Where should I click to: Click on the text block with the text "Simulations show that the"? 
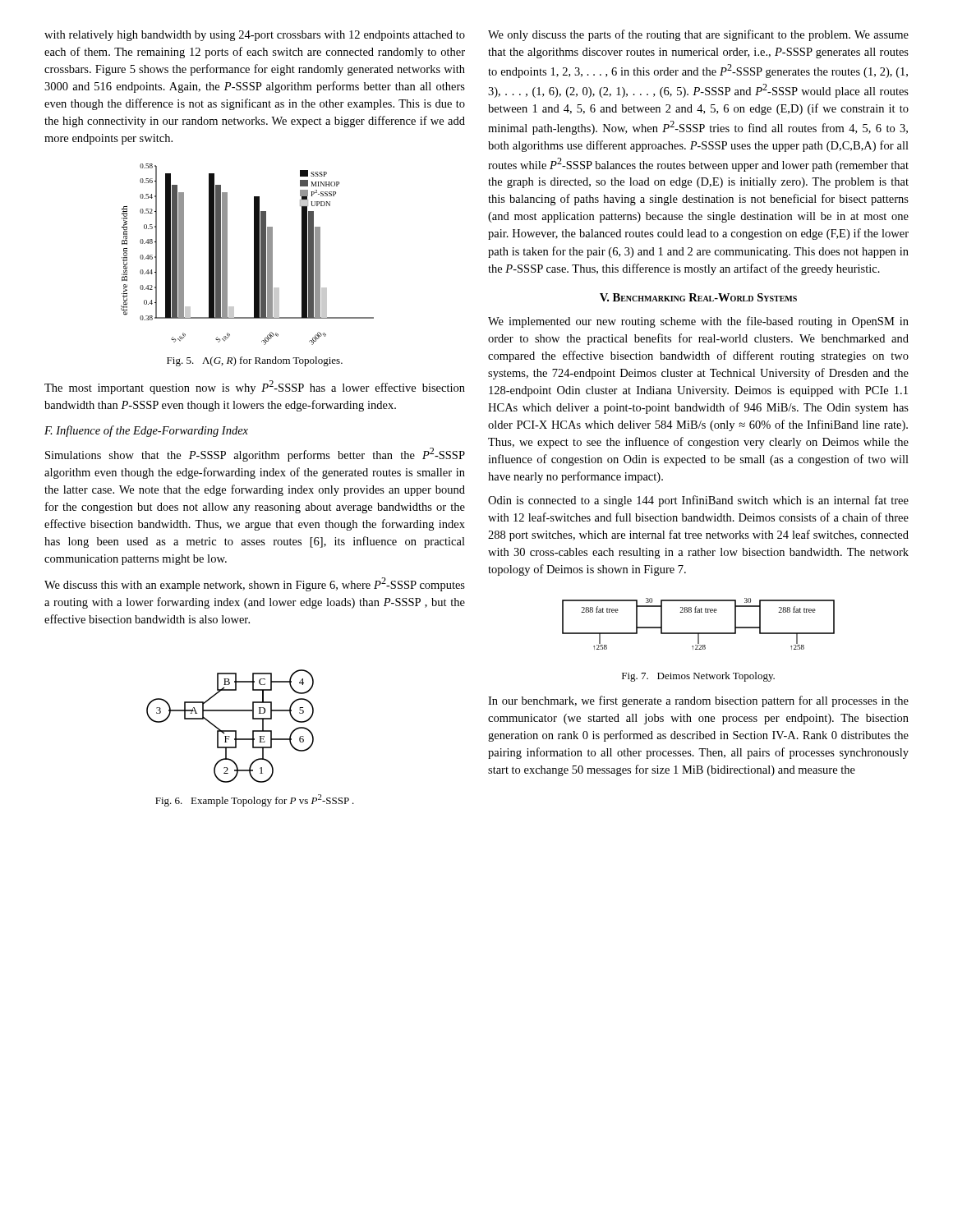coord(255,536)
